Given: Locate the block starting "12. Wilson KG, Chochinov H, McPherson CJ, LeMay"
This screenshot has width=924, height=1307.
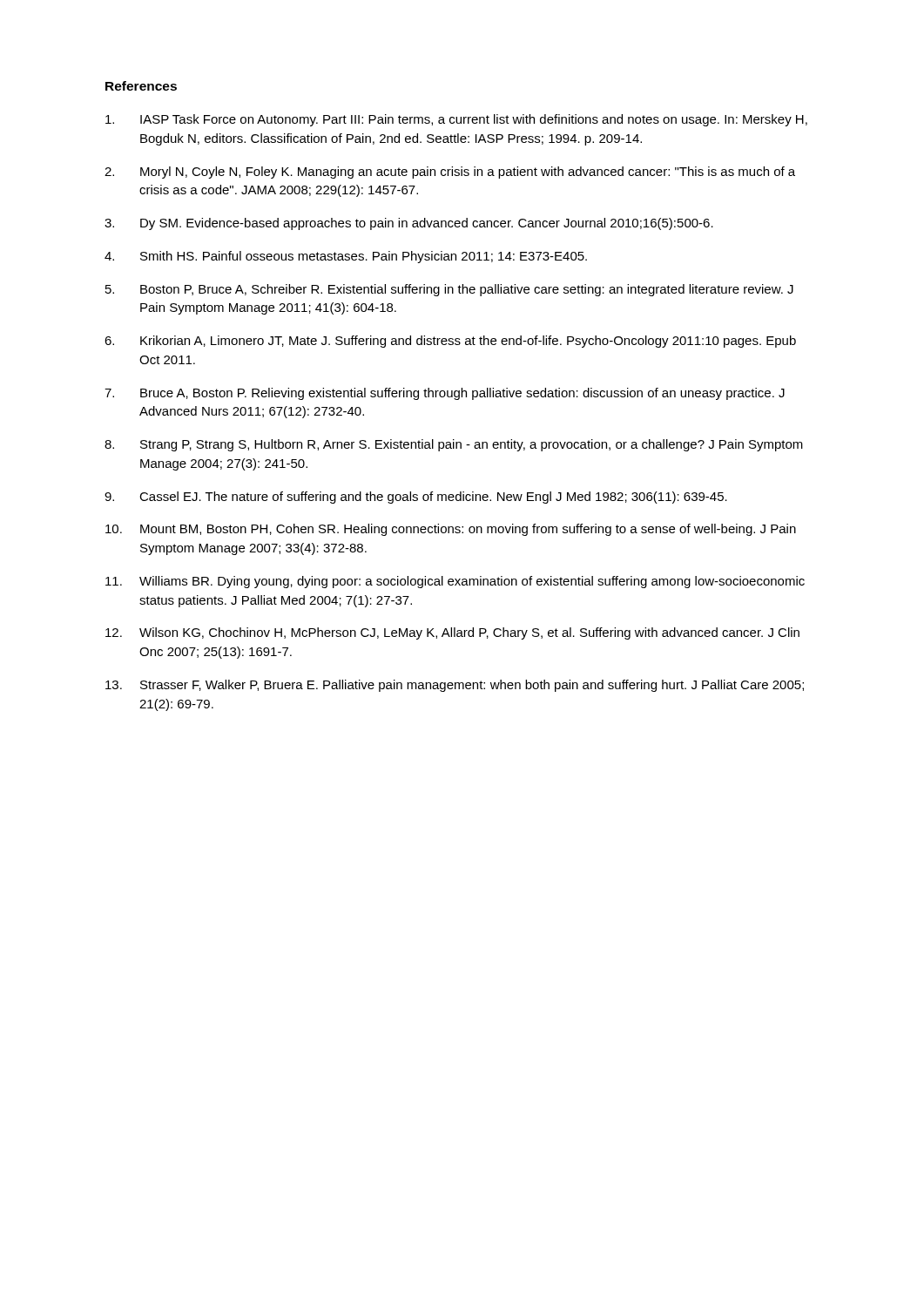Looking at the screenshot, I should click(462, 642).
